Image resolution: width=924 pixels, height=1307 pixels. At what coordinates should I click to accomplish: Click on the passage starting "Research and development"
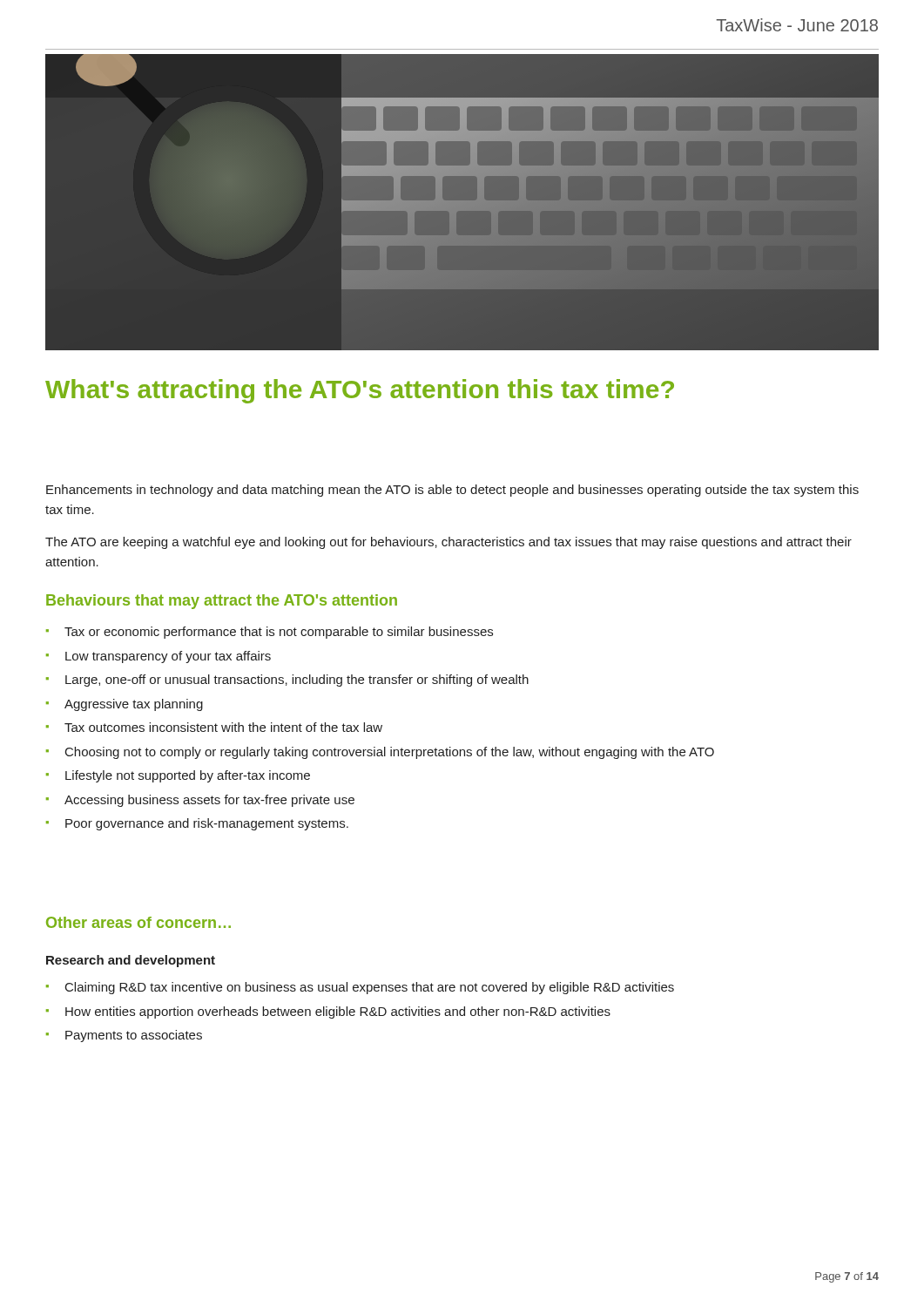(130, 960)
